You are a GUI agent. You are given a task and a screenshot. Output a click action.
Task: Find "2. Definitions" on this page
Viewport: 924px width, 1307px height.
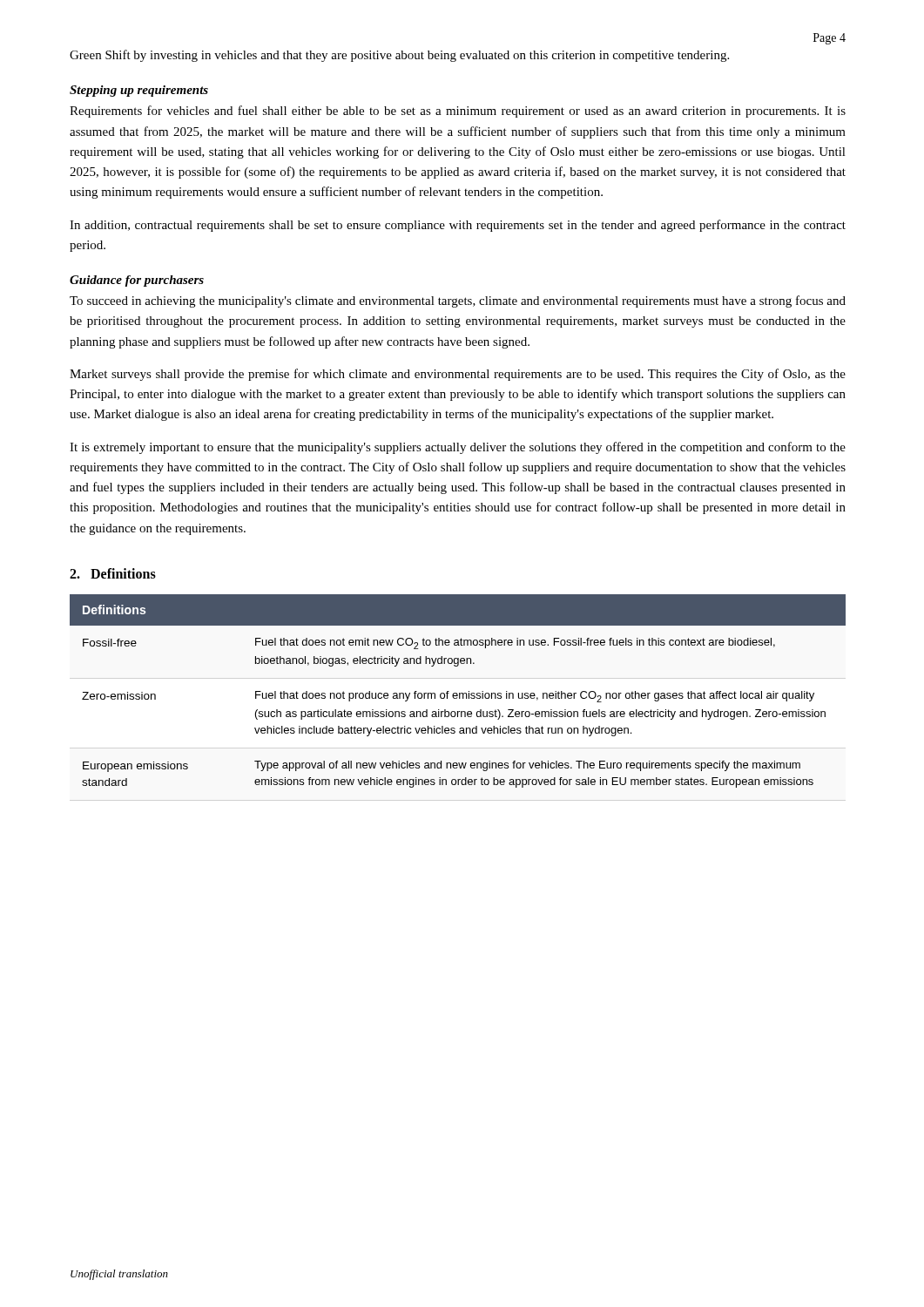(x=113, y=574)
